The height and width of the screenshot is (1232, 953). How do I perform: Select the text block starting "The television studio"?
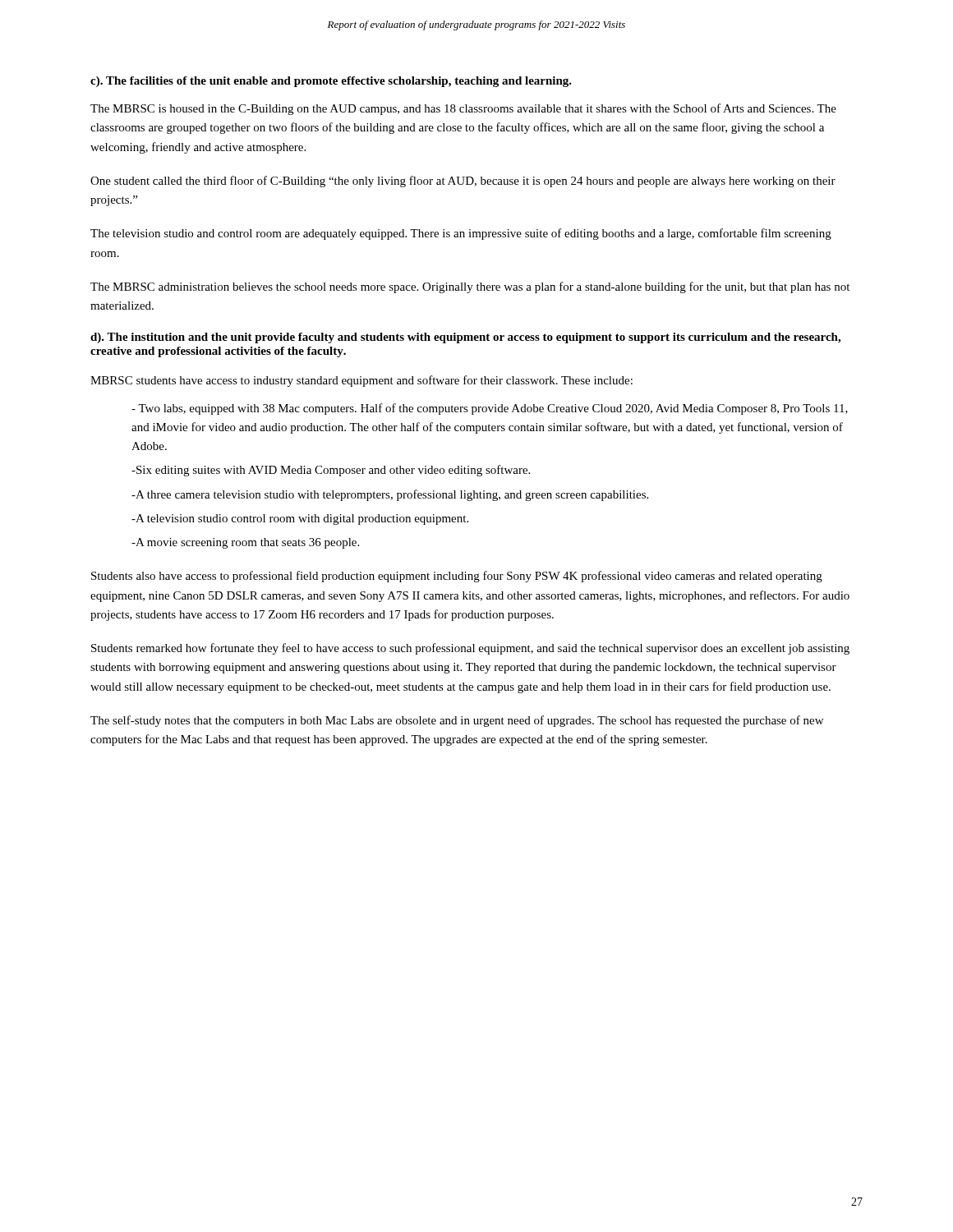[x=461, y=243]
